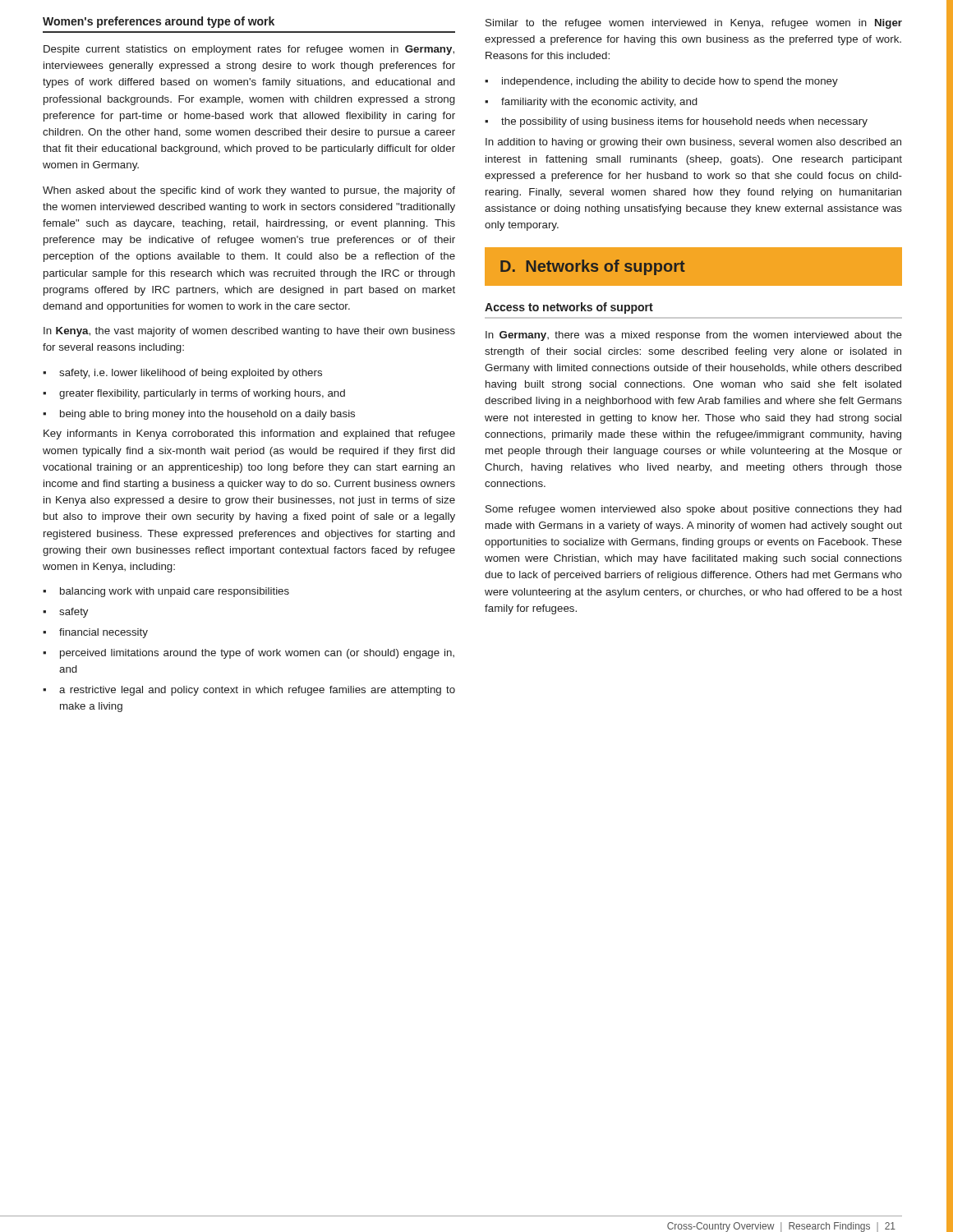Find "▪ safety" on this page
This screenshot has height=1232, width=953.
click(65, 613)
